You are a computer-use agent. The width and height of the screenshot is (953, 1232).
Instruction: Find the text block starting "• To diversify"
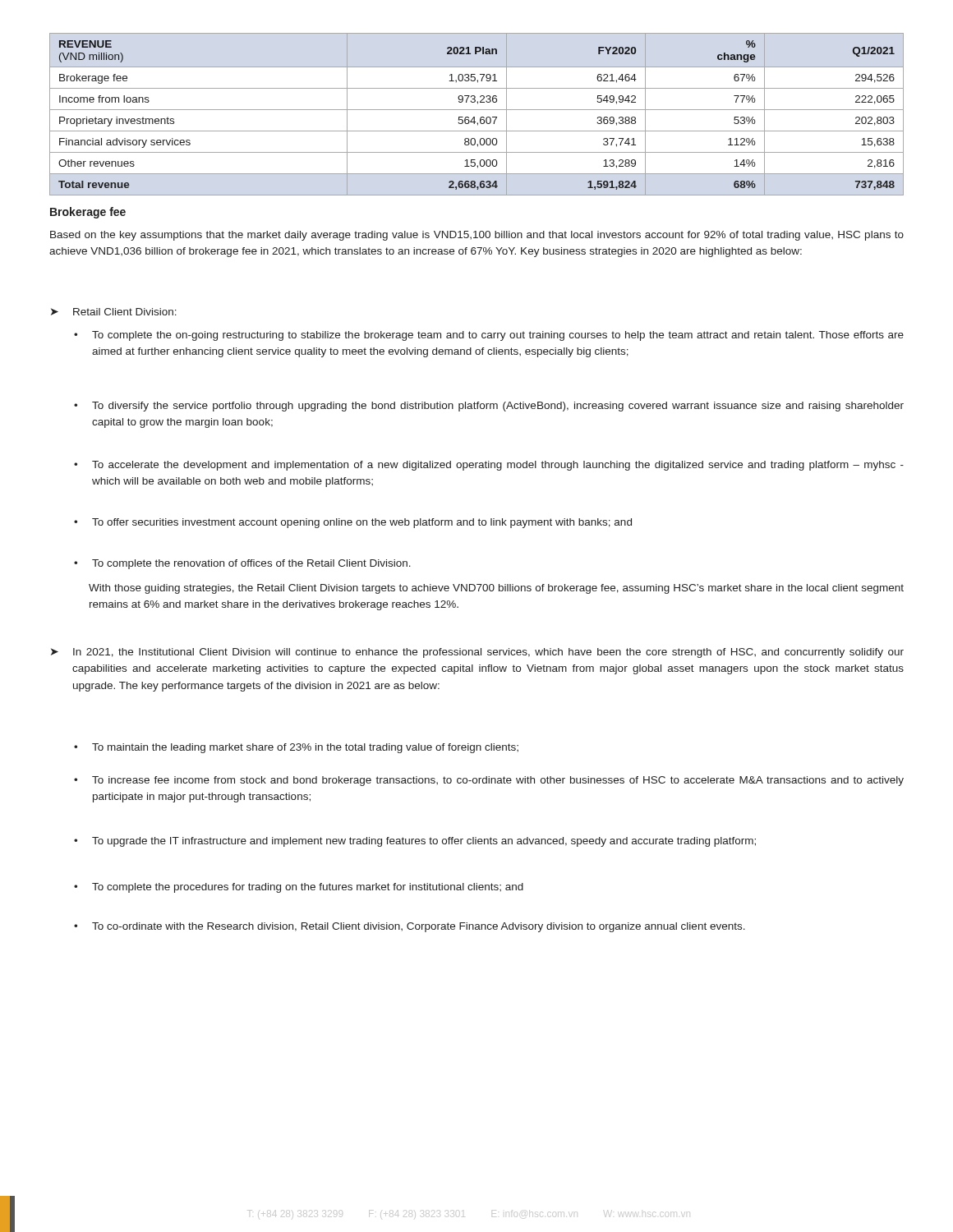[484, 414]
